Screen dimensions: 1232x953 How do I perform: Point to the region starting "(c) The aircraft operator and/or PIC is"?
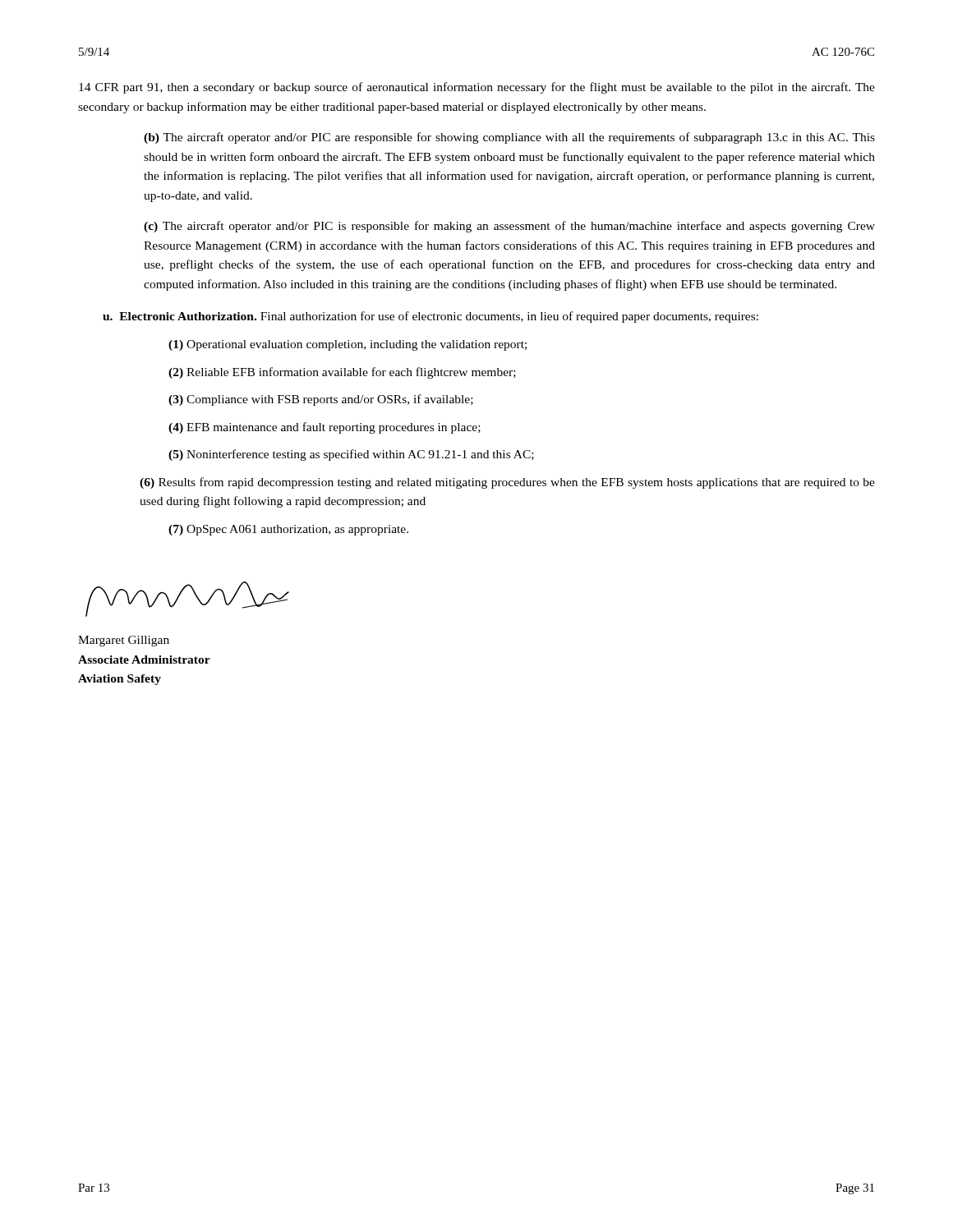[509, 255]
